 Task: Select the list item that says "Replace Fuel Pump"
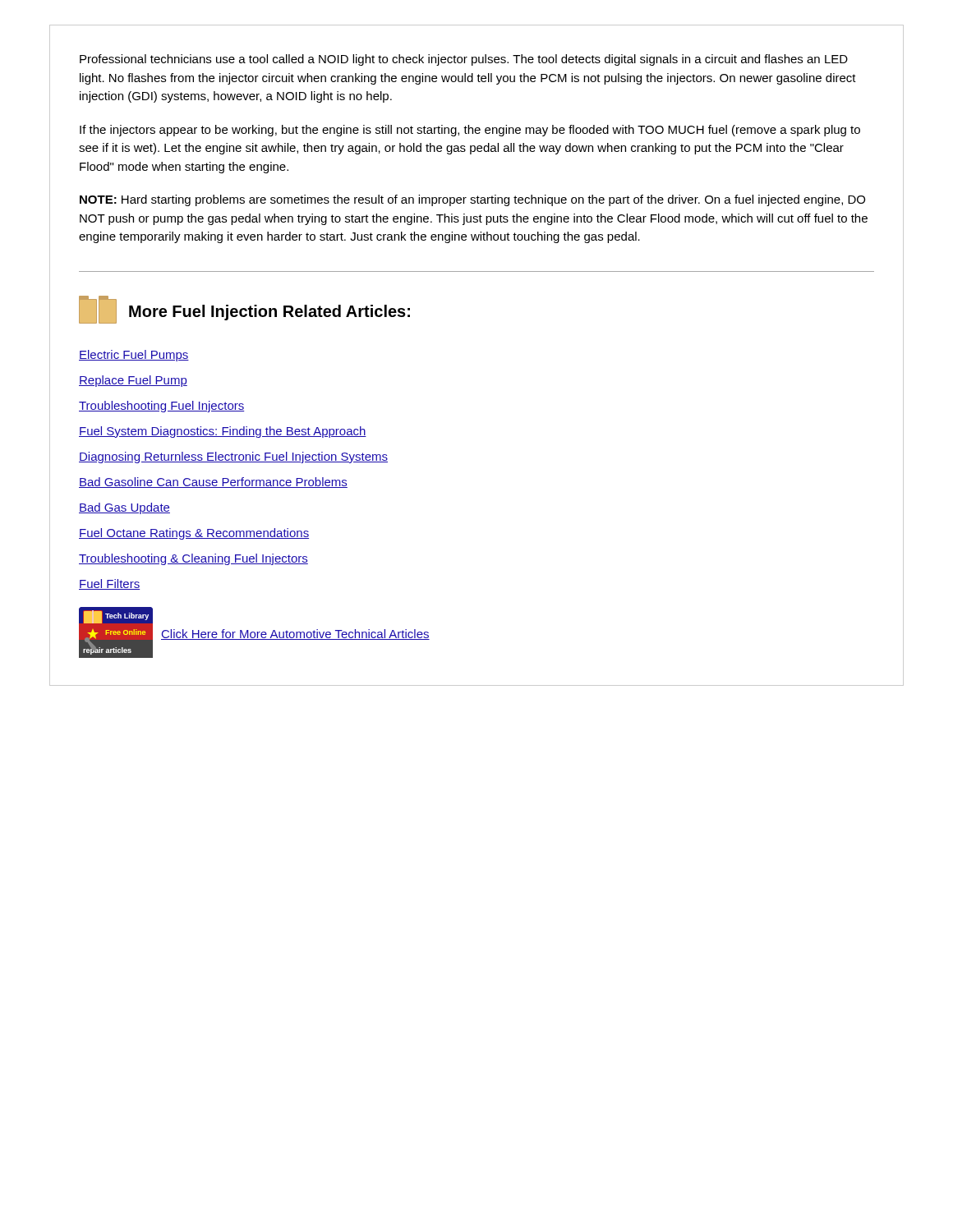(x=133, y=379)
